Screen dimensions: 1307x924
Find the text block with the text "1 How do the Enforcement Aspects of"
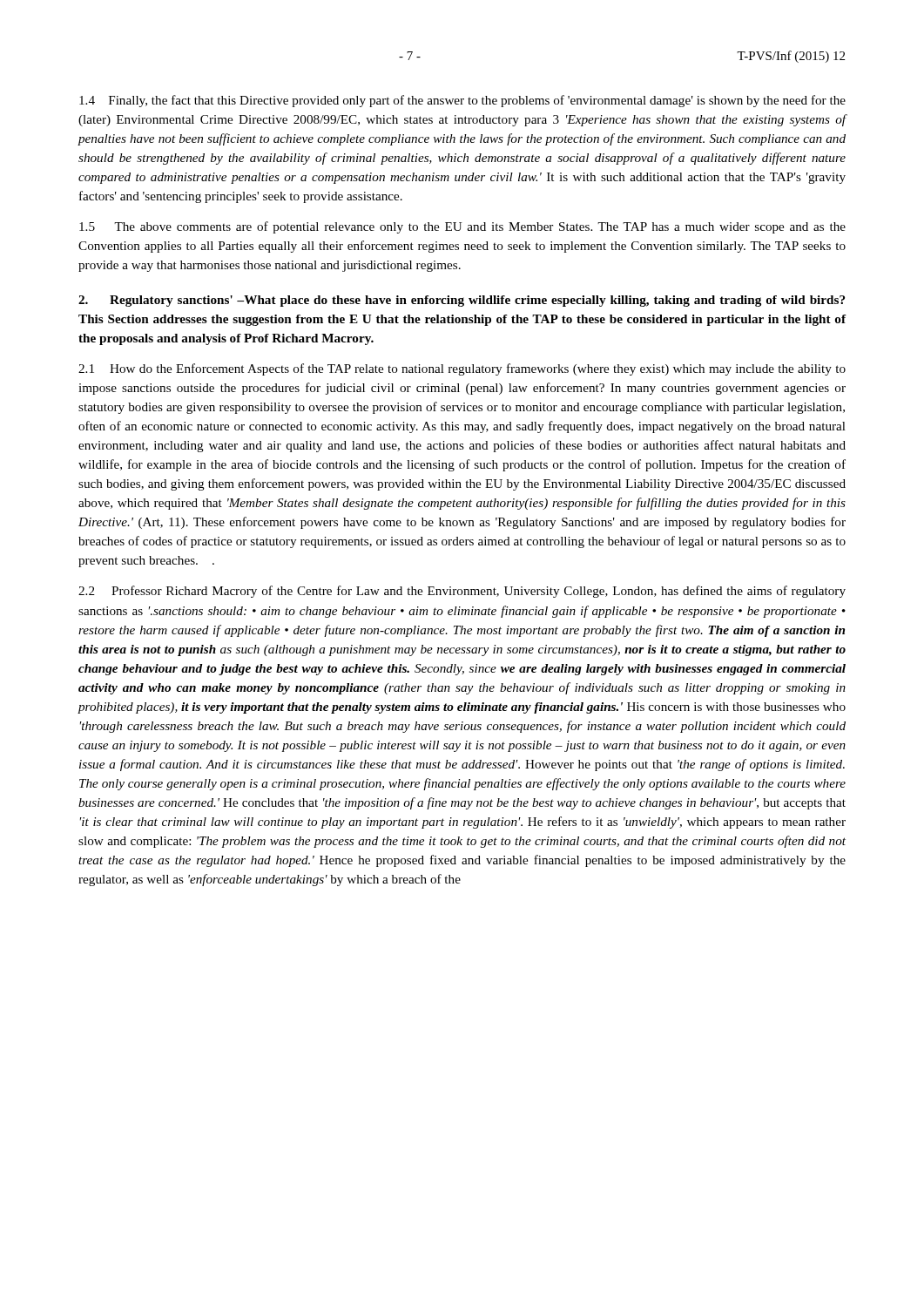[462, 464]
